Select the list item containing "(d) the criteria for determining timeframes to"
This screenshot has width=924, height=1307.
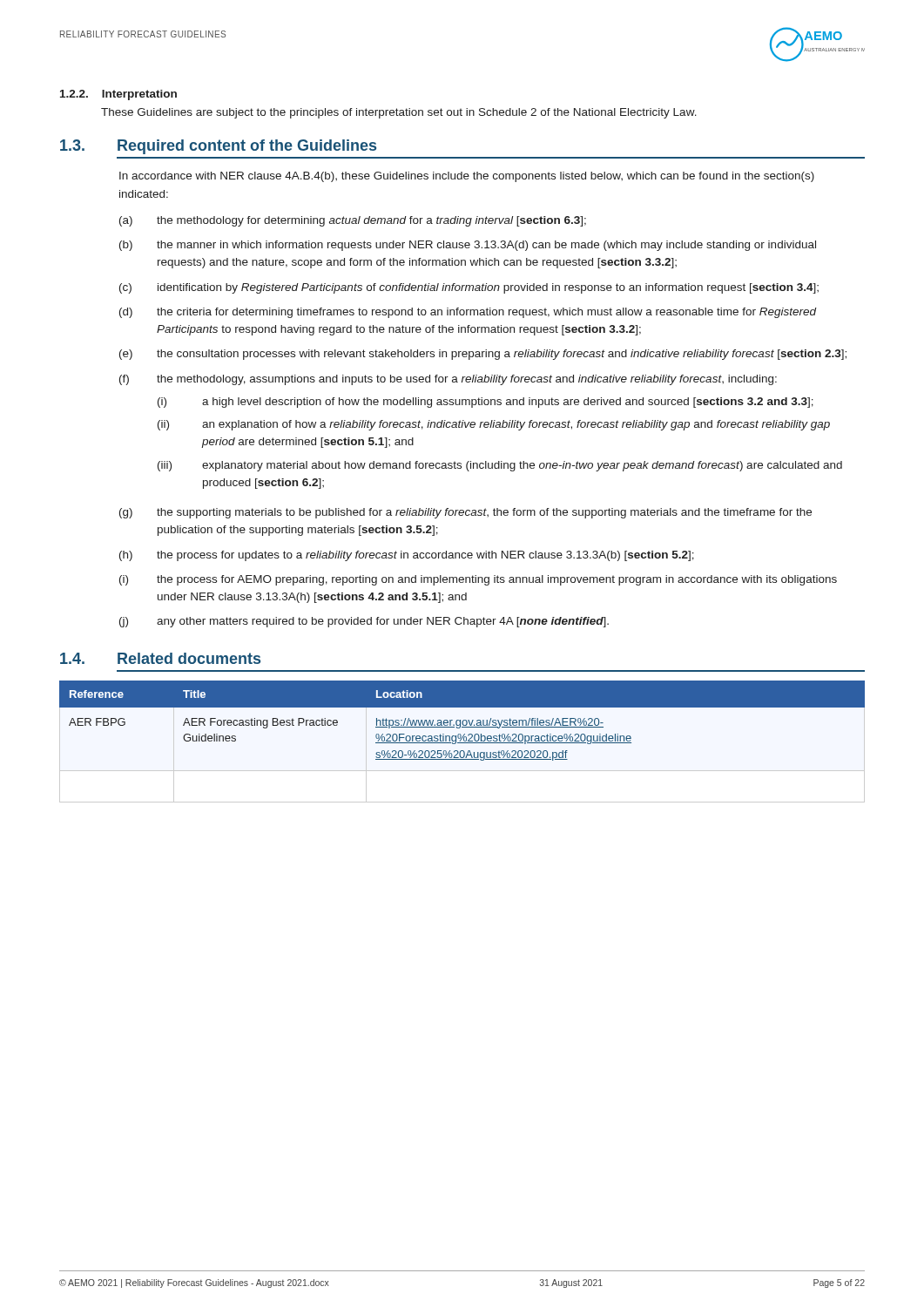click(492, 321)
